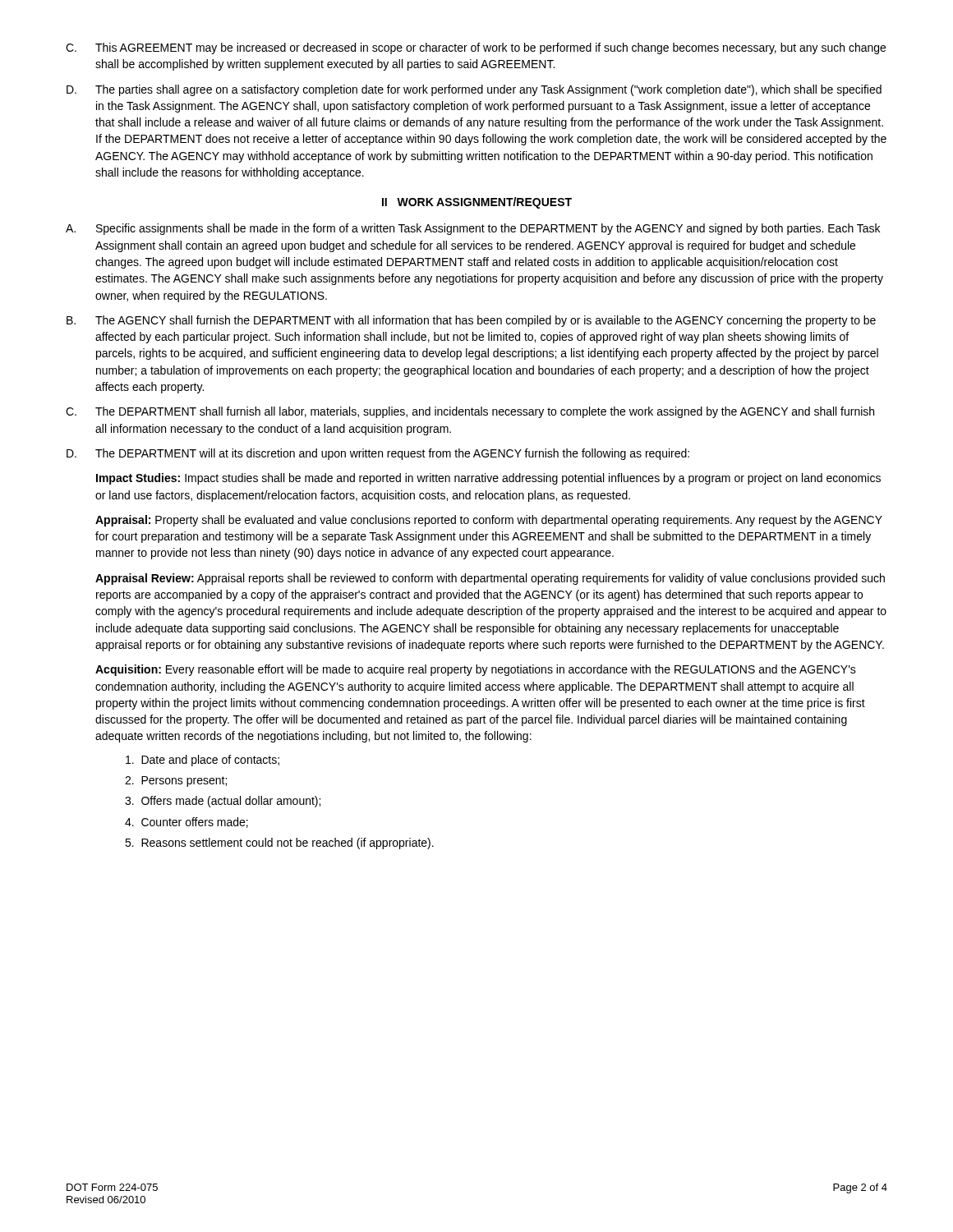The width and height of the screenshot is (953, 1232).
Task: Point to the region starting "C. The DEPARTMENT shall furnish all labor,"
Action: click(x=476, y=420)
